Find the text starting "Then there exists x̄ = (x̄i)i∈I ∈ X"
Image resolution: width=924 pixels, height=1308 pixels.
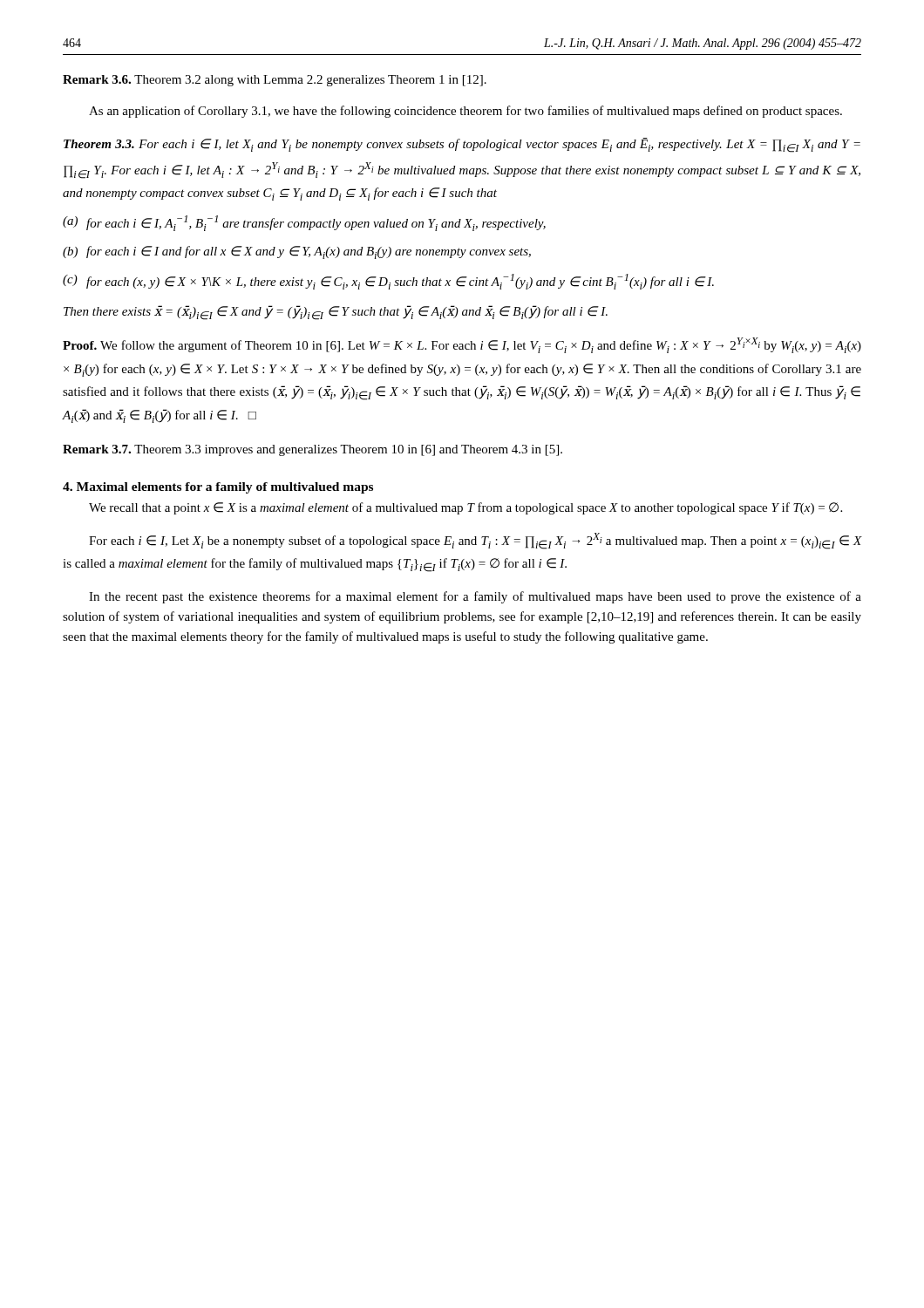pyautogui.click(x=336, y=313)
